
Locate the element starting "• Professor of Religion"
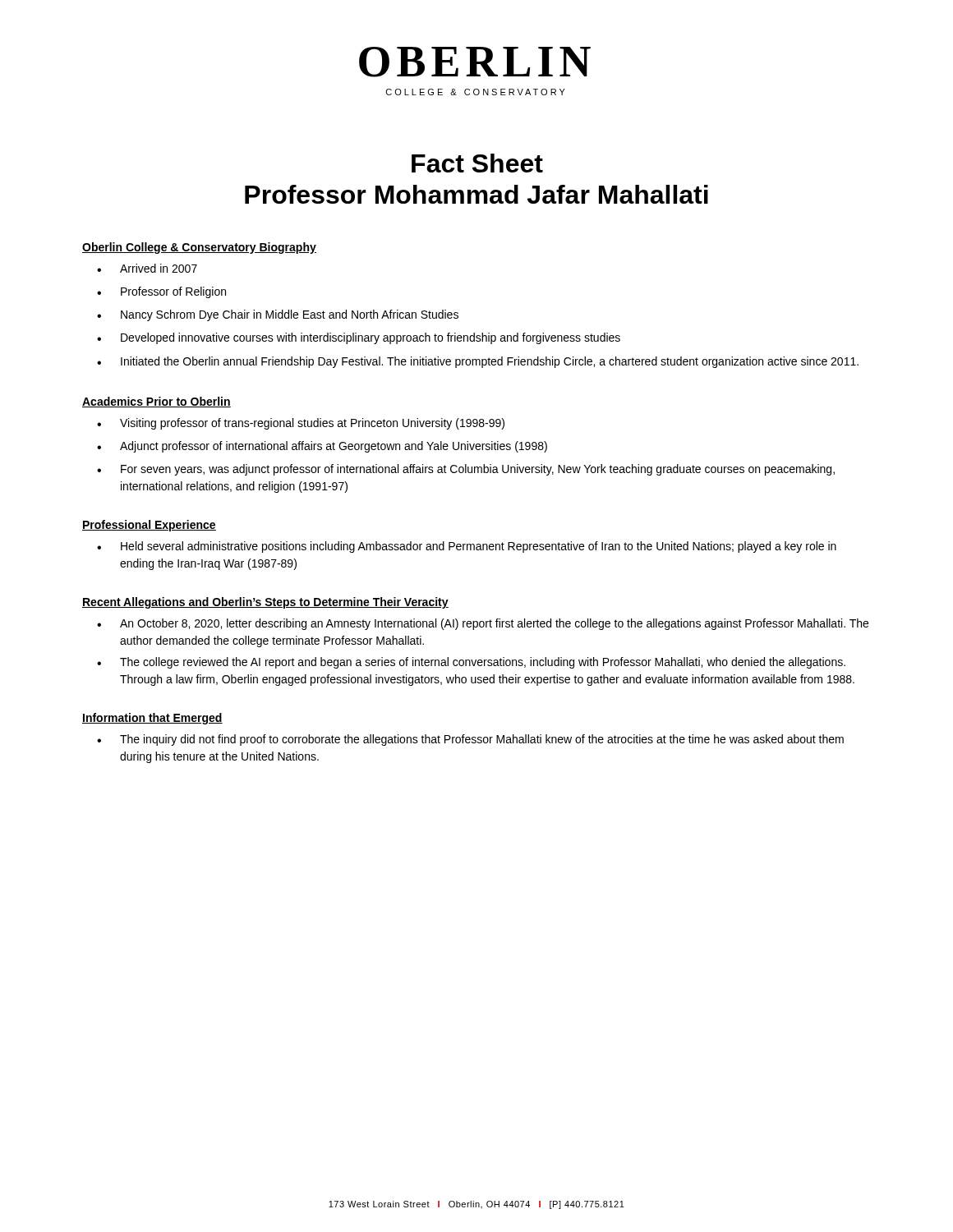pos(161,292)
